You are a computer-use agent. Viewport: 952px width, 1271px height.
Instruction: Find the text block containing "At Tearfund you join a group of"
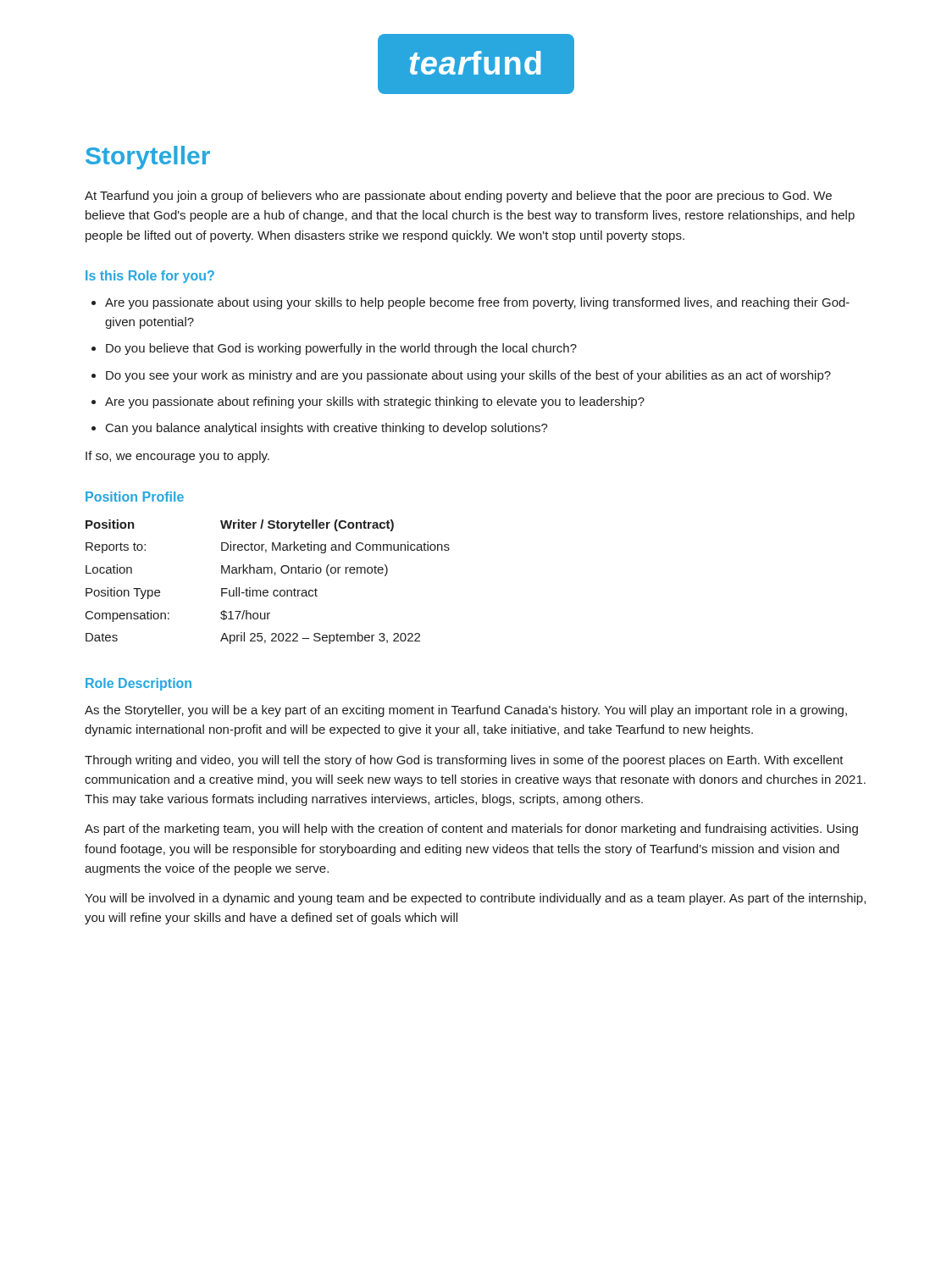pos(470,215)
